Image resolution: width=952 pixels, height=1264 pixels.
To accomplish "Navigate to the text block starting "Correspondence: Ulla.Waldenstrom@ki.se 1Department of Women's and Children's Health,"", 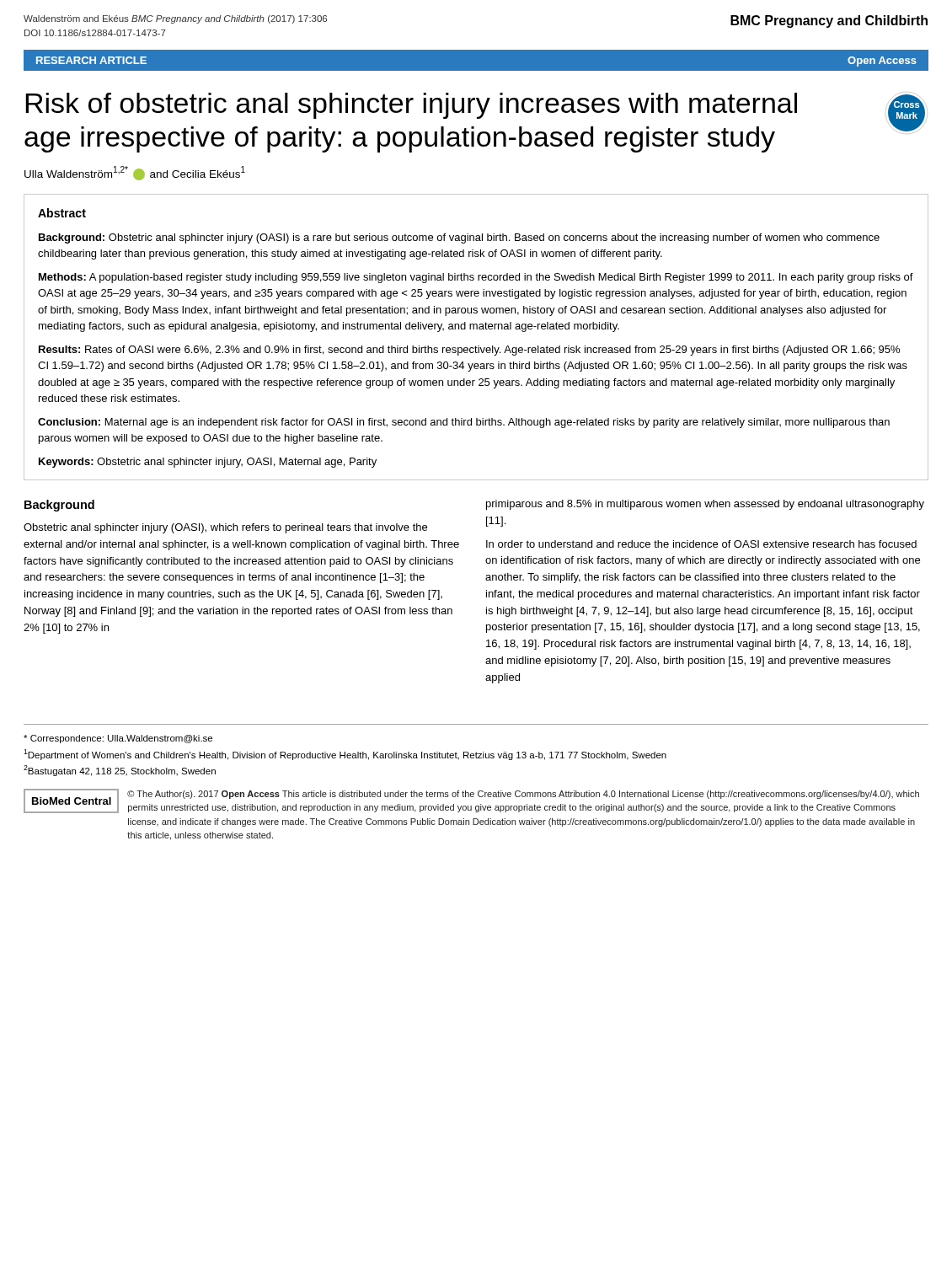I will coord(345,755).
